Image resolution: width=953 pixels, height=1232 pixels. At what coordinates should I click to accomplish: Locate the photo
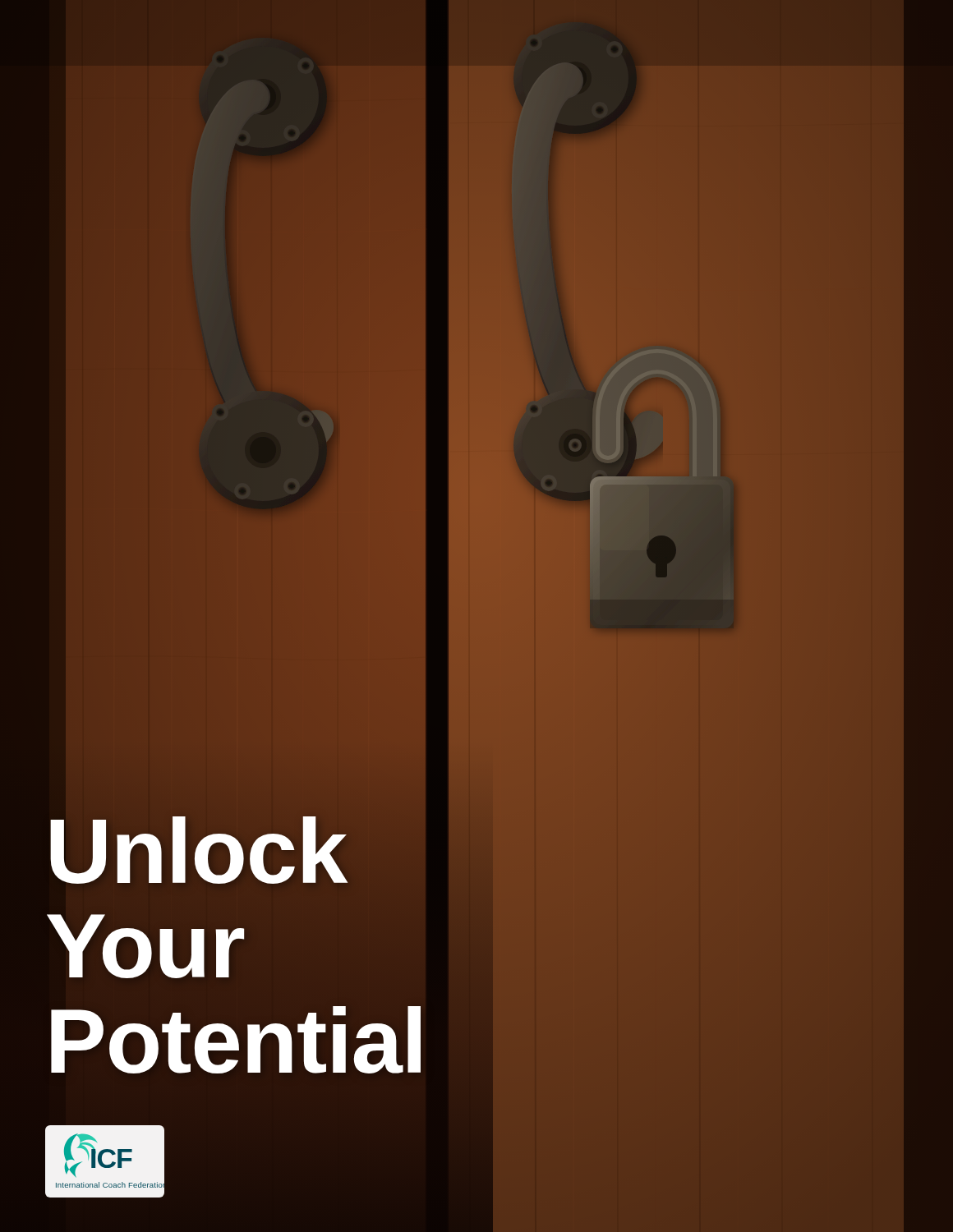click(x=476, y=616)
